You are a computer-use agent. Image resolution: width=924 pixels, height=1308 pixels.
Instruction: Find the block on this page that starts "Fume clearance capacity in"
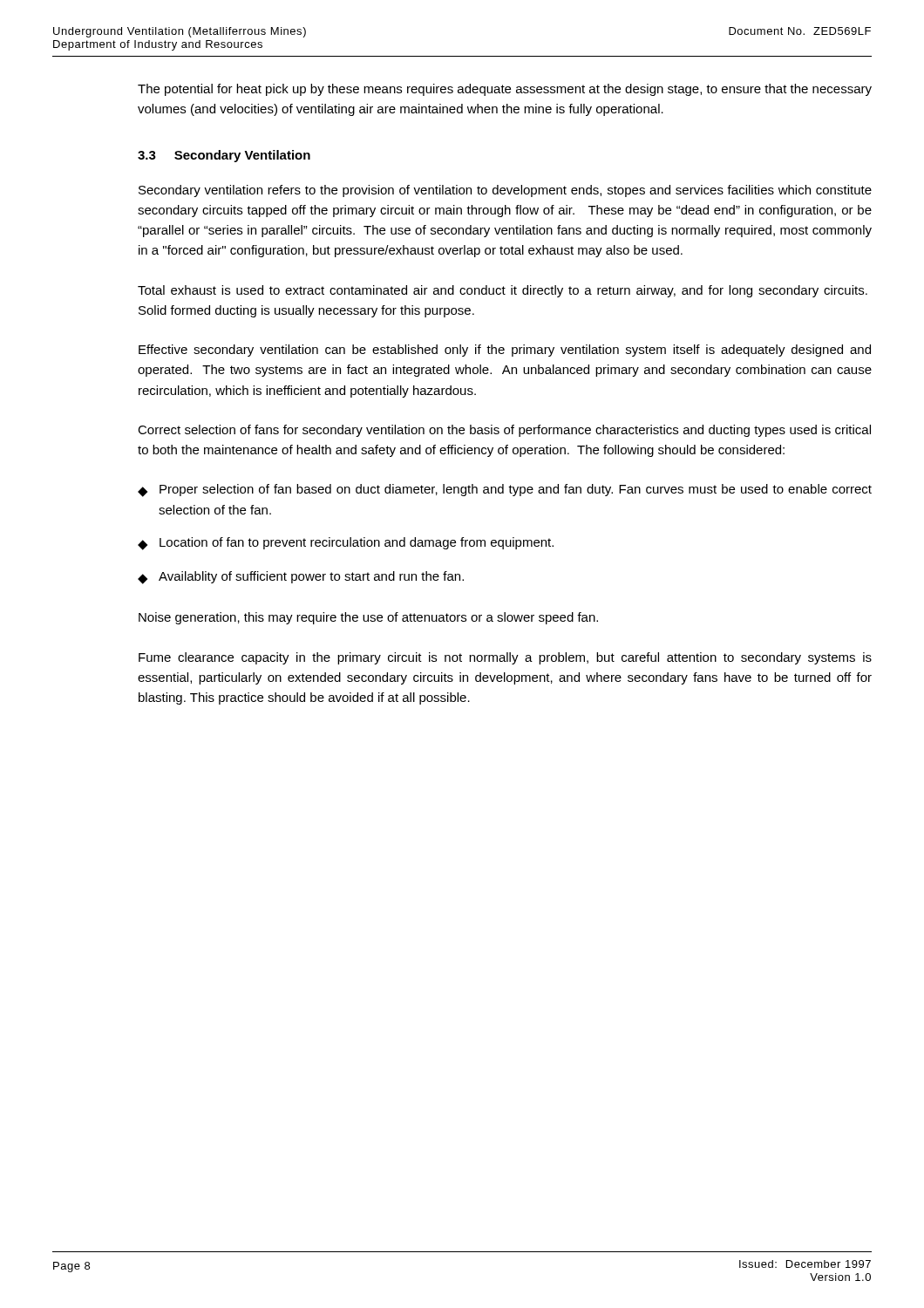505,677
